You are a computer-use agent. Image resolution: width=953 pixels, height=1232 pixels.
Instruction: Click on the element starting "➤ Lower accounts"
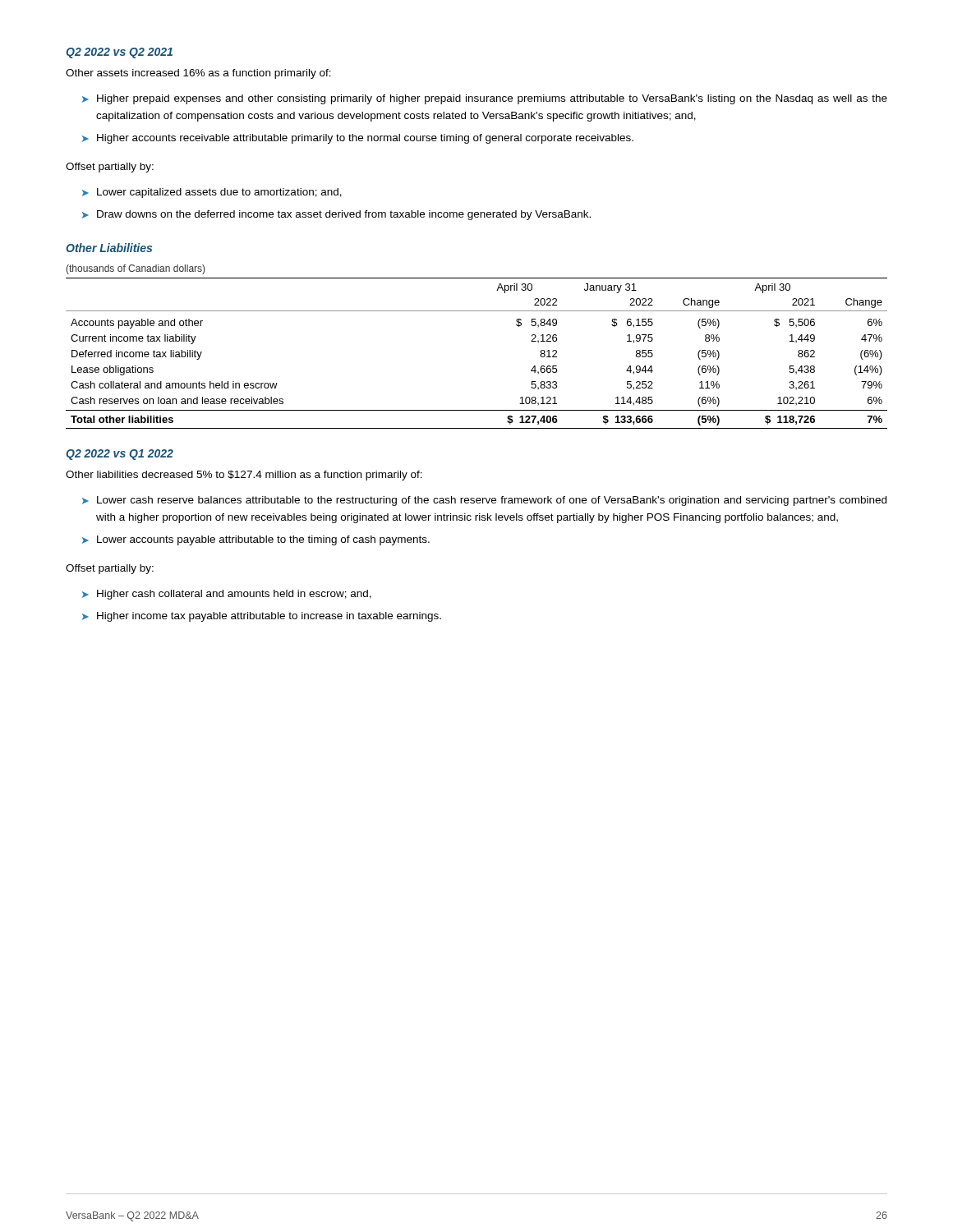pyautogui.click(x=256, y=540)
